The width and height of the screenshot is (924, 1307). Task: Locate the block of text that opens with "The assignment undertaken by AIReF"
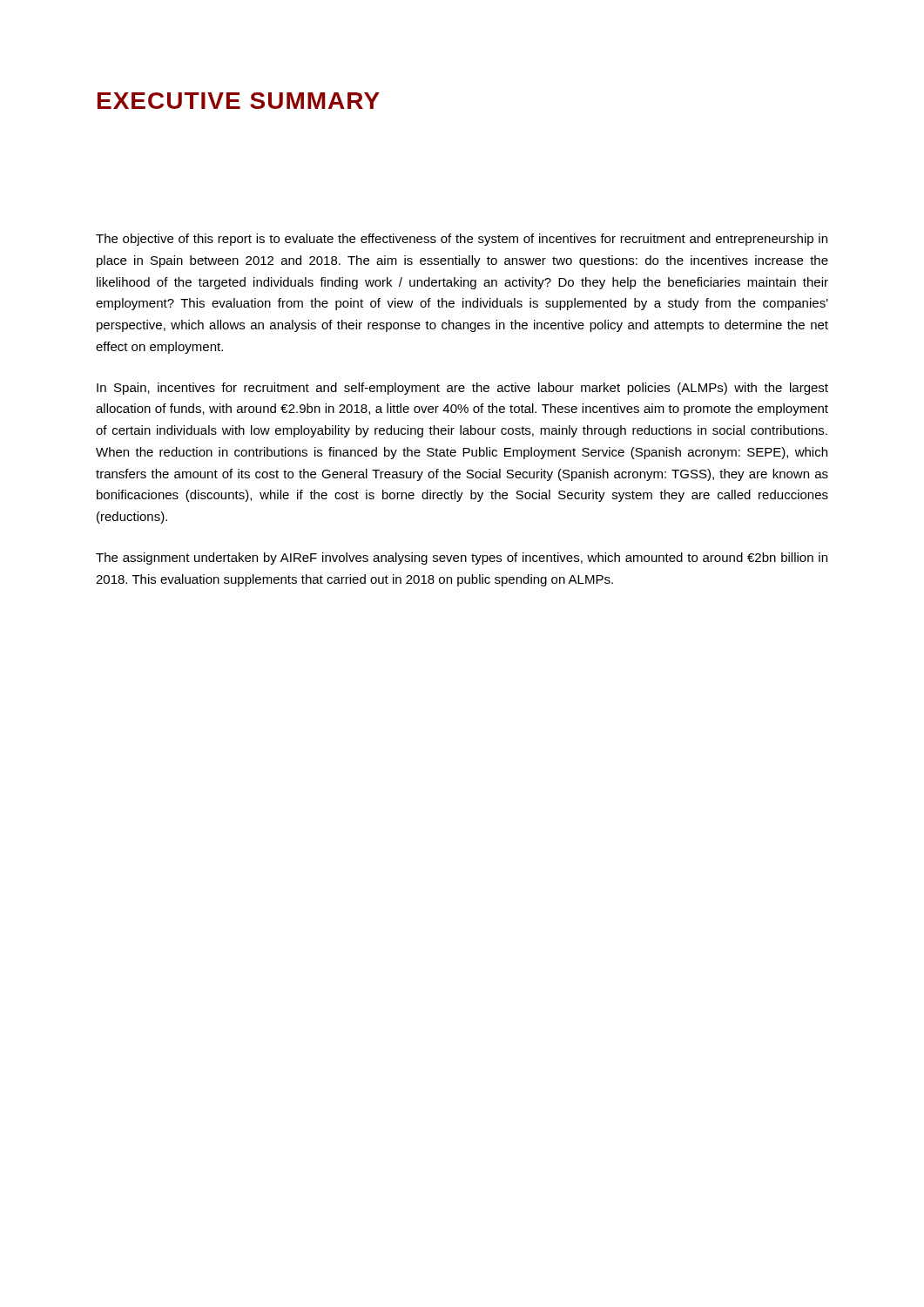click(x=462, y=568)
